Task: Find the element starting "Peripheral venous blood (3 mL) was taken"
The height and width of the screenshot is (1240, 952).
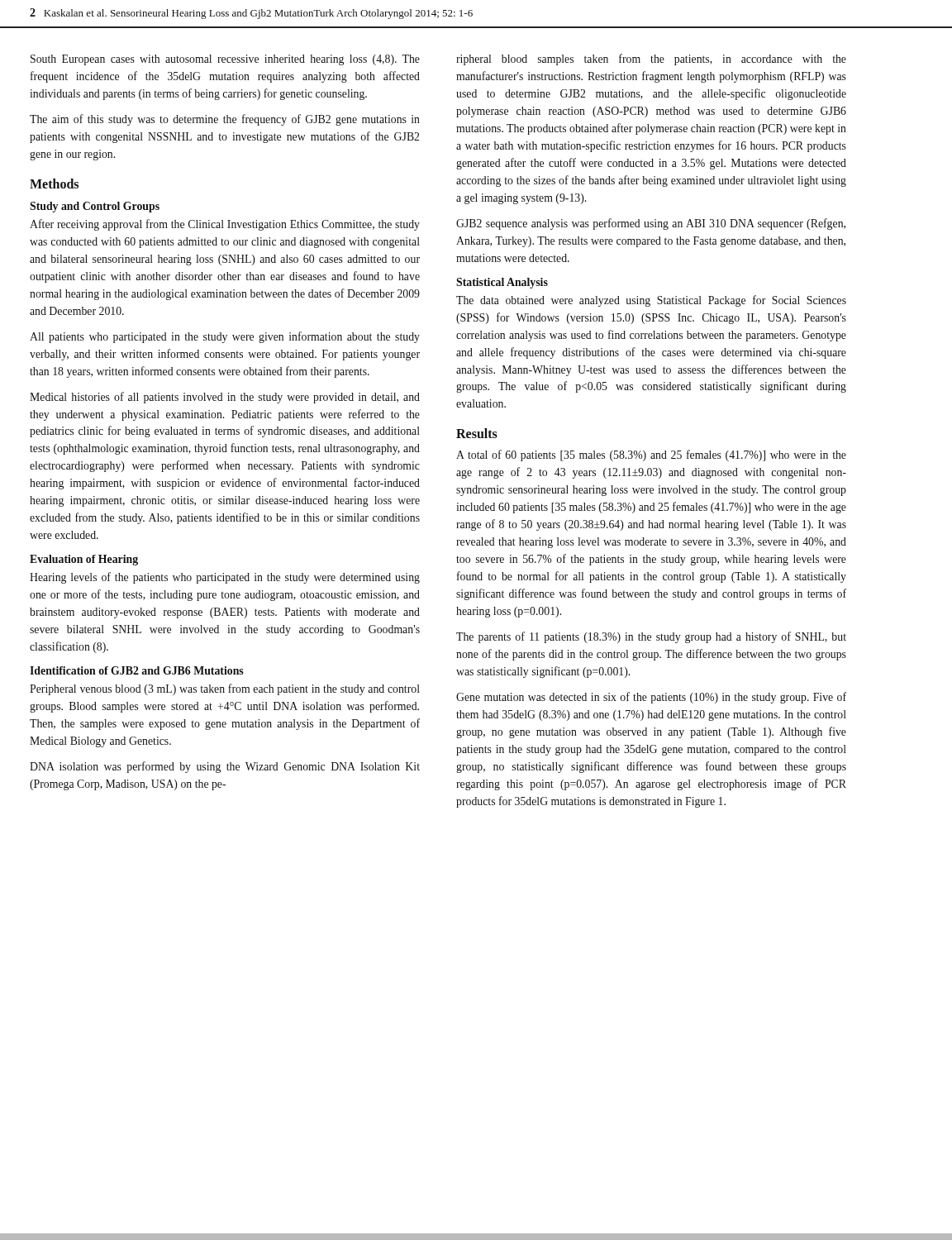Action: pyautogui.click(x=225, y=716)
